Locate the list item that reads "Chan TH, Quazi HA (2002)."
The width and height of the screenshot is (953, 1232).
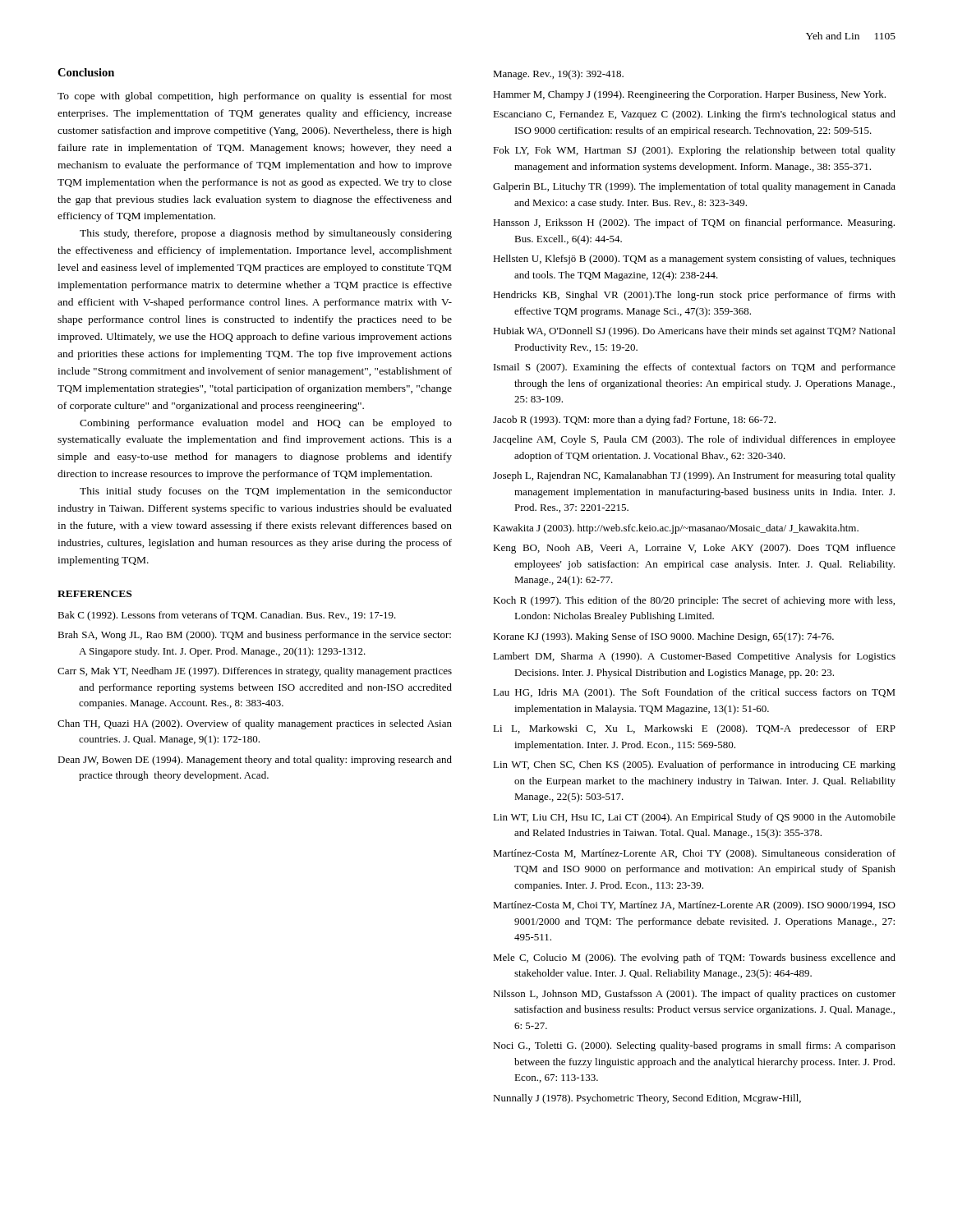pyautogui.click(x=255, y=731)
